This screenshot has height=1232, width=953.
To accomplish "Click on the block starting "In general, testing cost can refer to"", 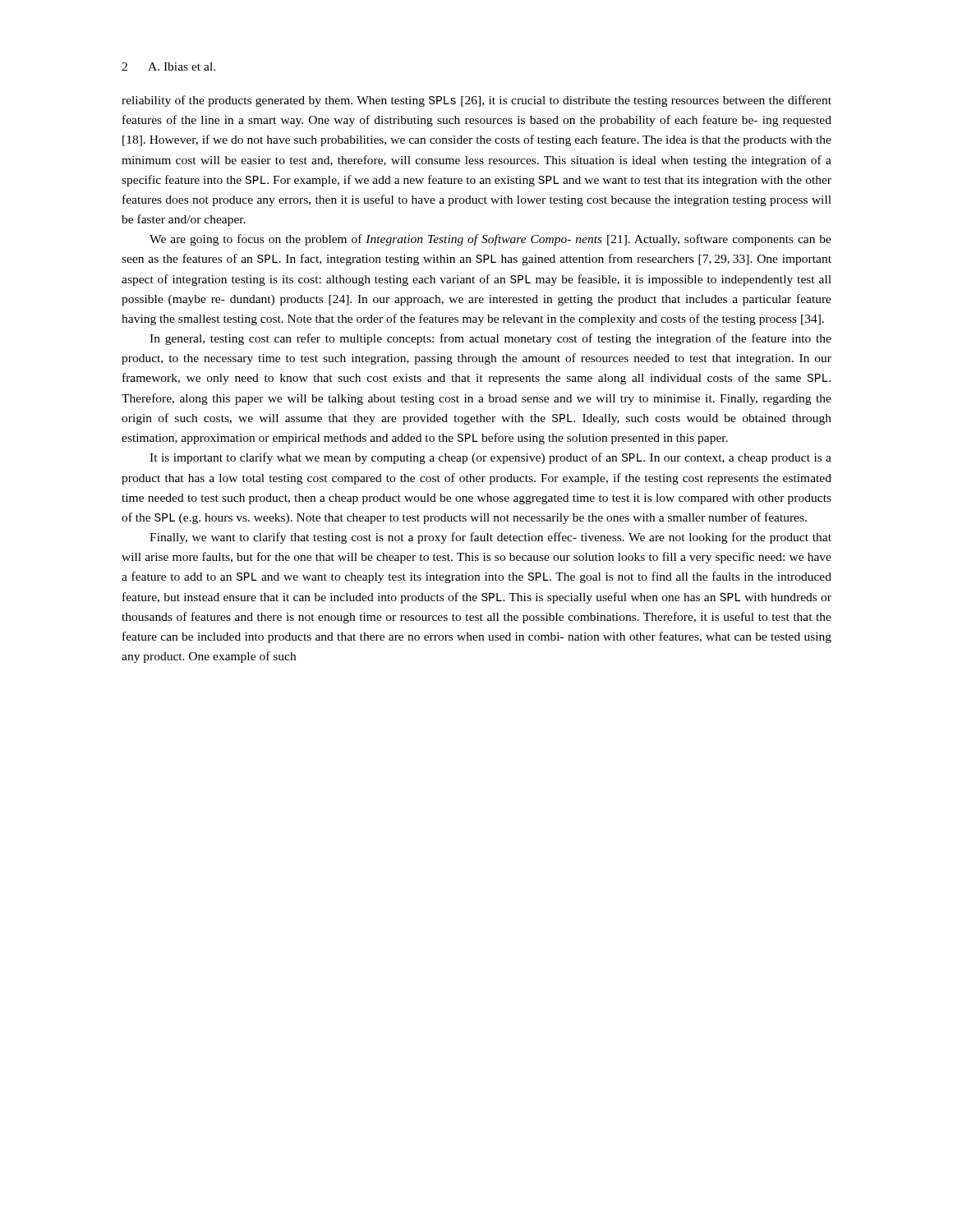I will [x=476, y=388].
